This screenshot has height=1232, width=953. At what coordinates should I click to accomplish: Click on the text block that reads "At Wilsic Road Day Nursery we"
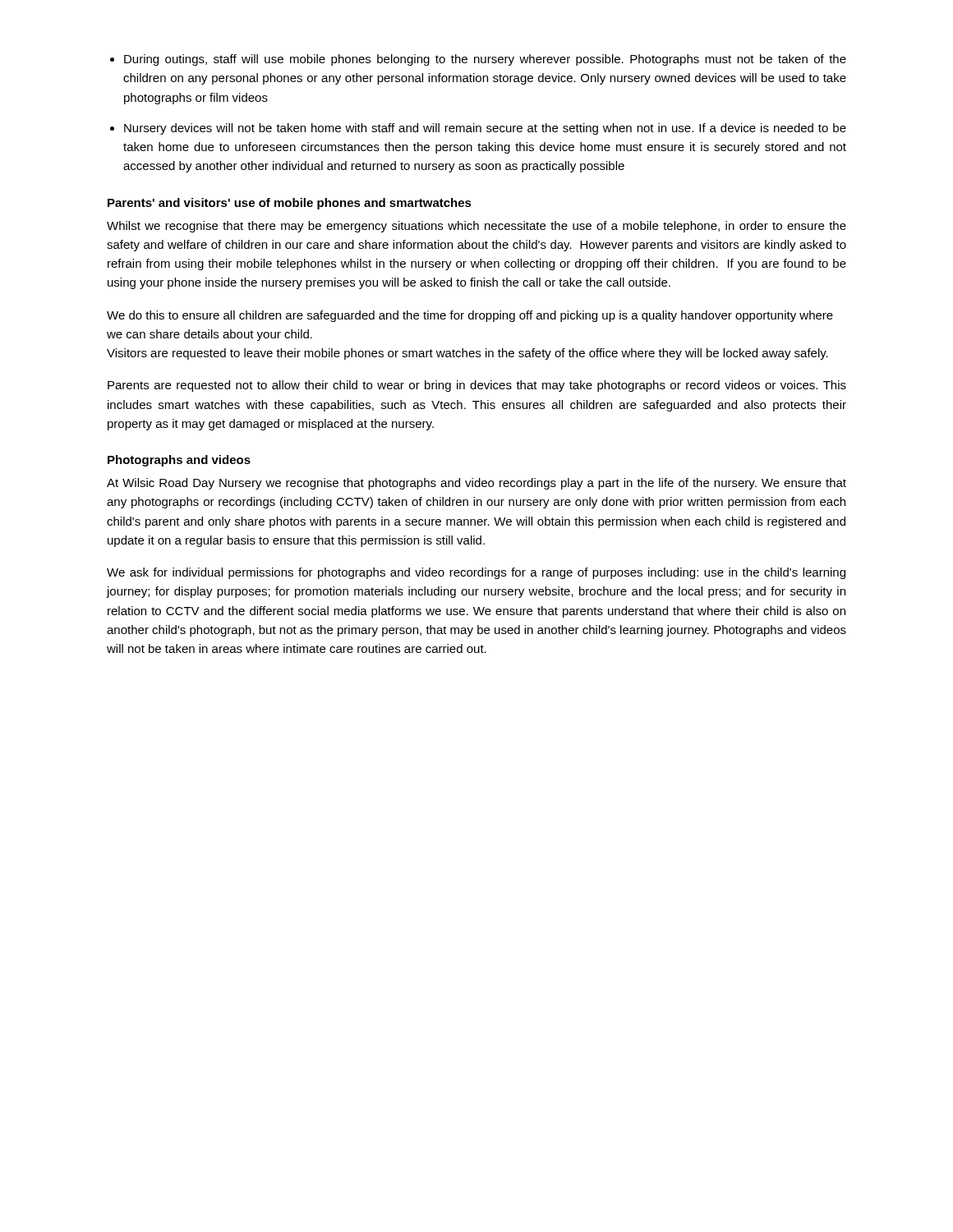476,511
